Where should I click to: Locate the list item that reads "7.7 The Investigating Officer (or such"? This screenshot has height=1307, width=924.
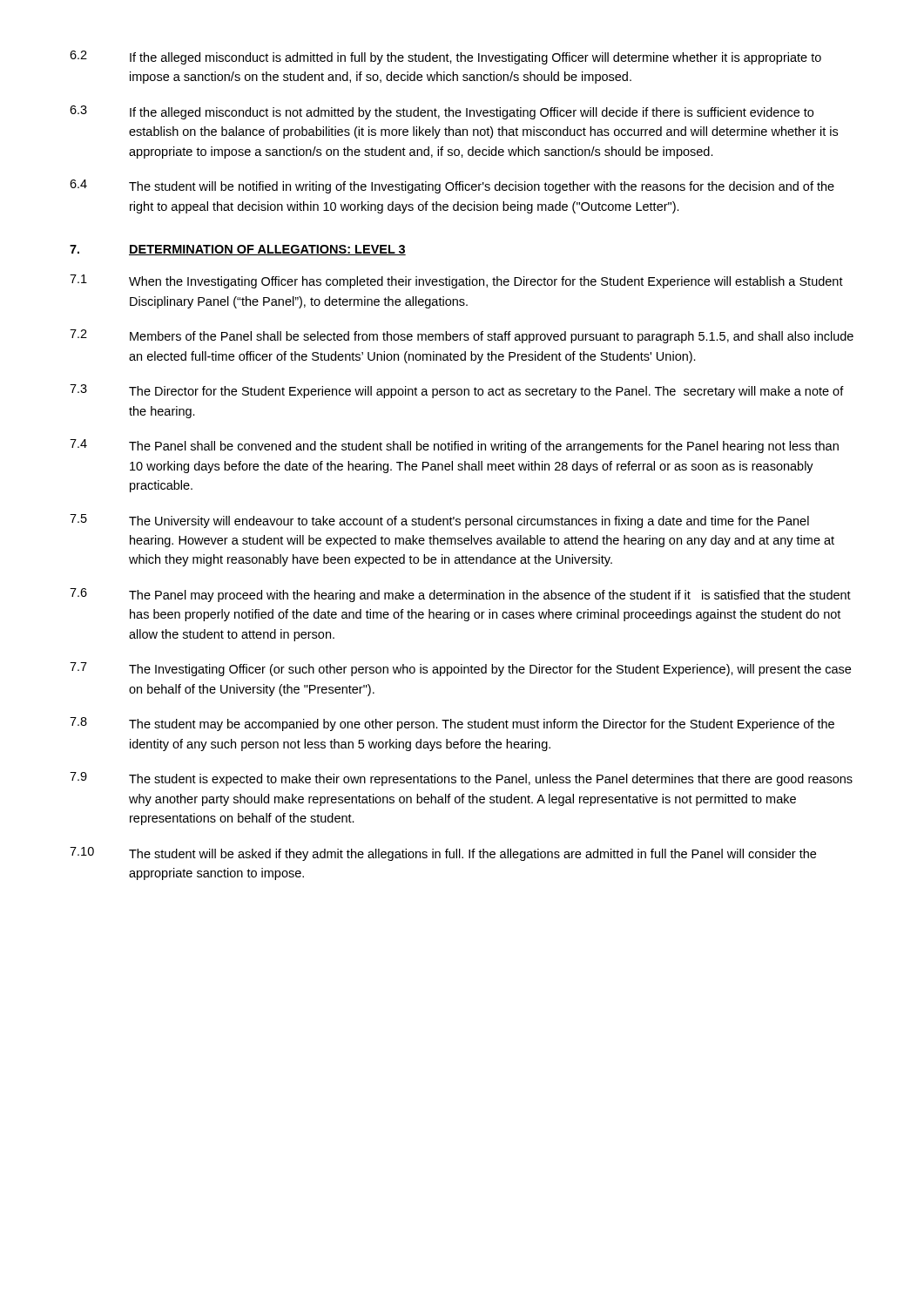(462, 679)
